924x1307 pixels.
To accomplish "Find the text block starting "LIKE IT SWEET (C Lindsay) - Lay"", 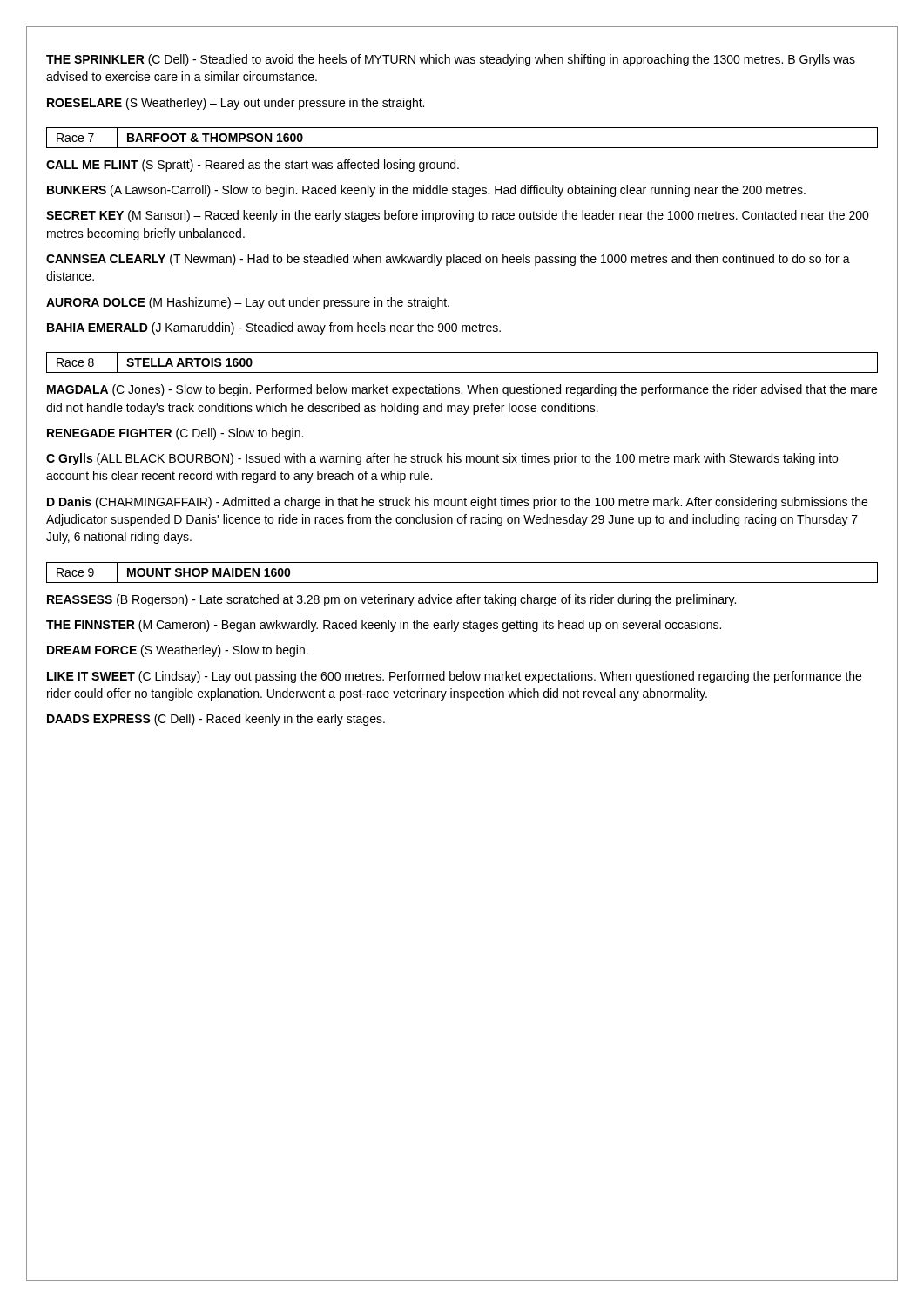I will pos(462,685).
